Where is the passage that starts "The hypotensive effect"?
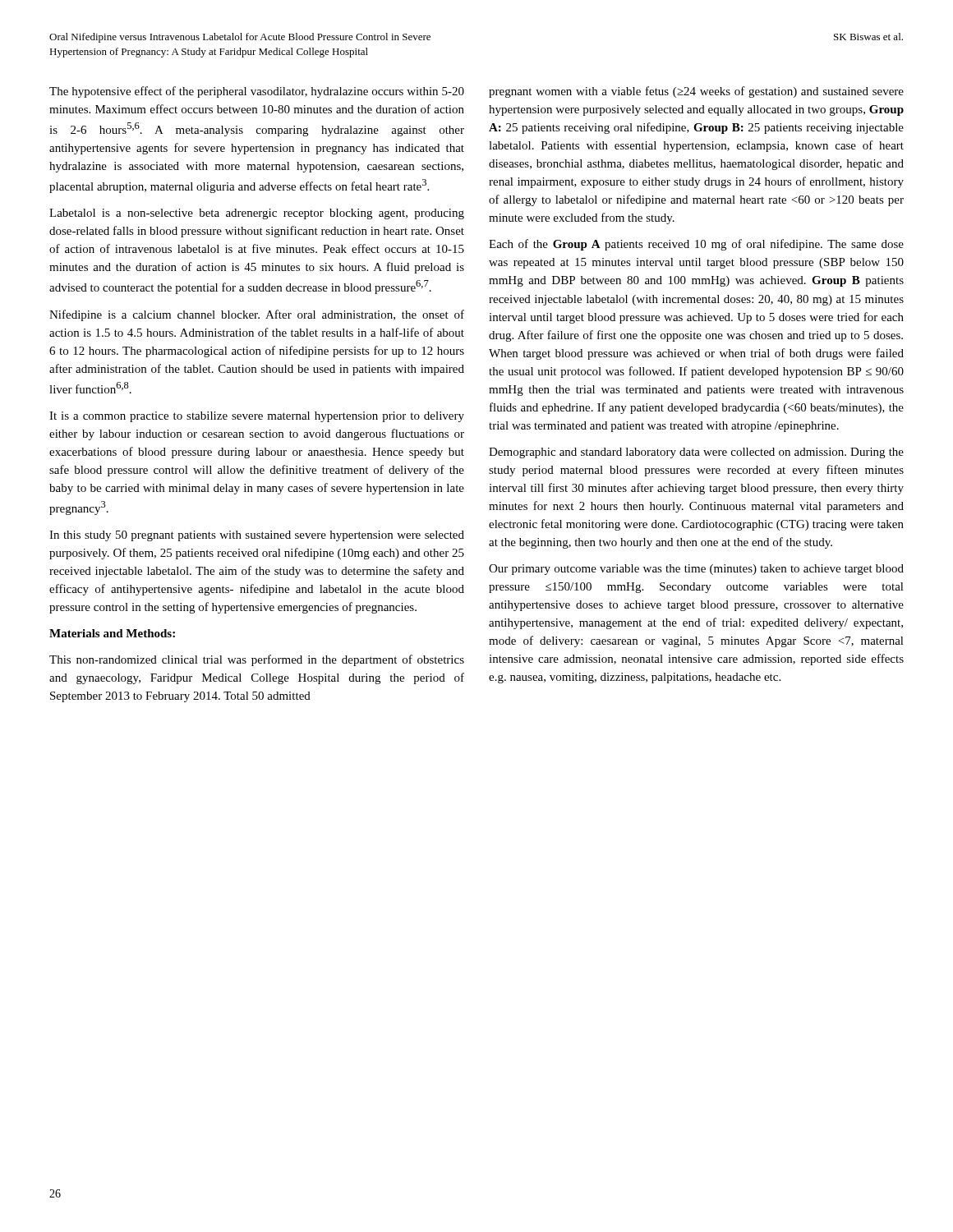Image resolution: width=953 pixels, height=1232 pixels. tap(257, 139)
